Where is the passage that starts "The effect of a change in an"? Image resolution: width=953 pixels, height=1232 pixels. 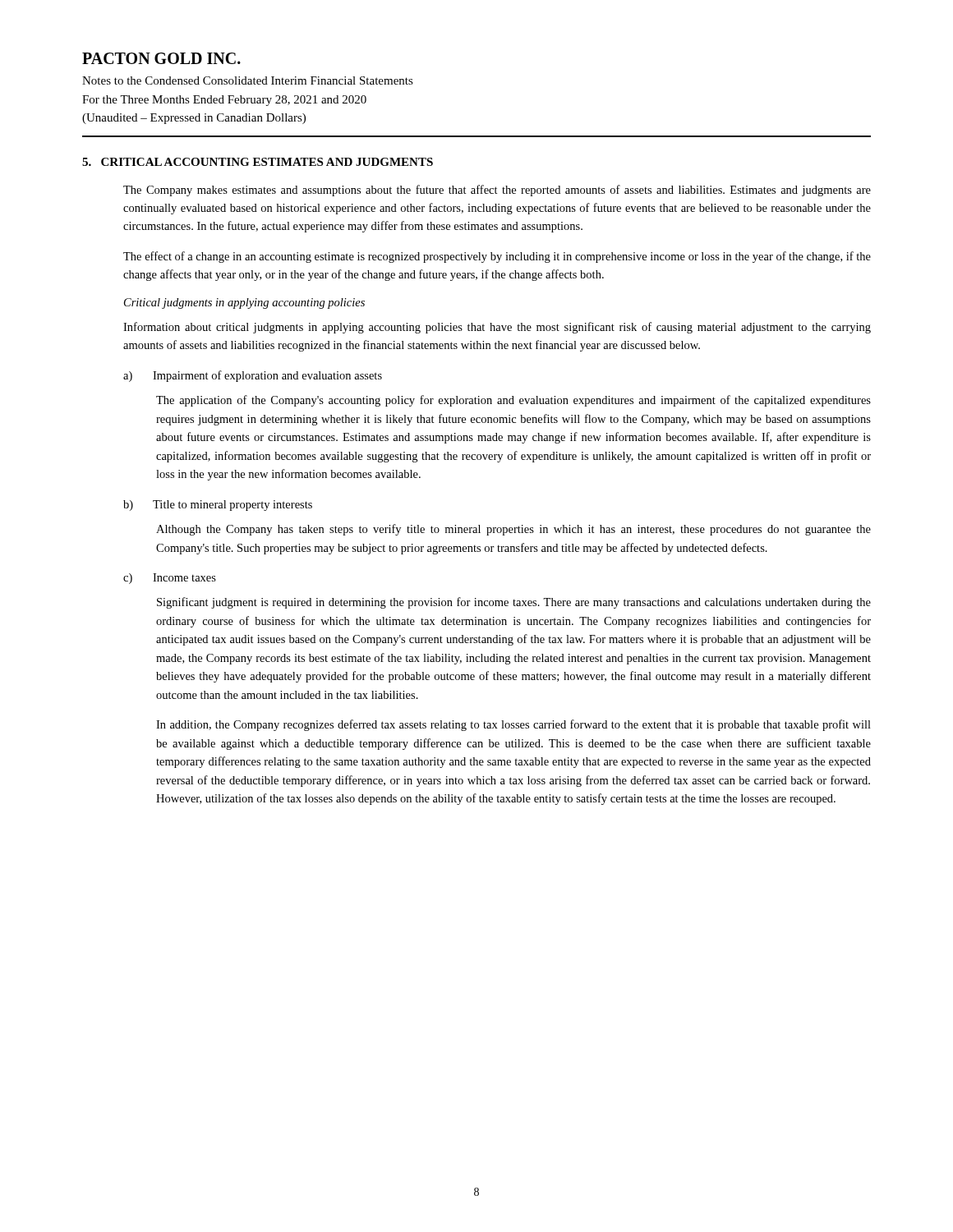tap(497, 265)
